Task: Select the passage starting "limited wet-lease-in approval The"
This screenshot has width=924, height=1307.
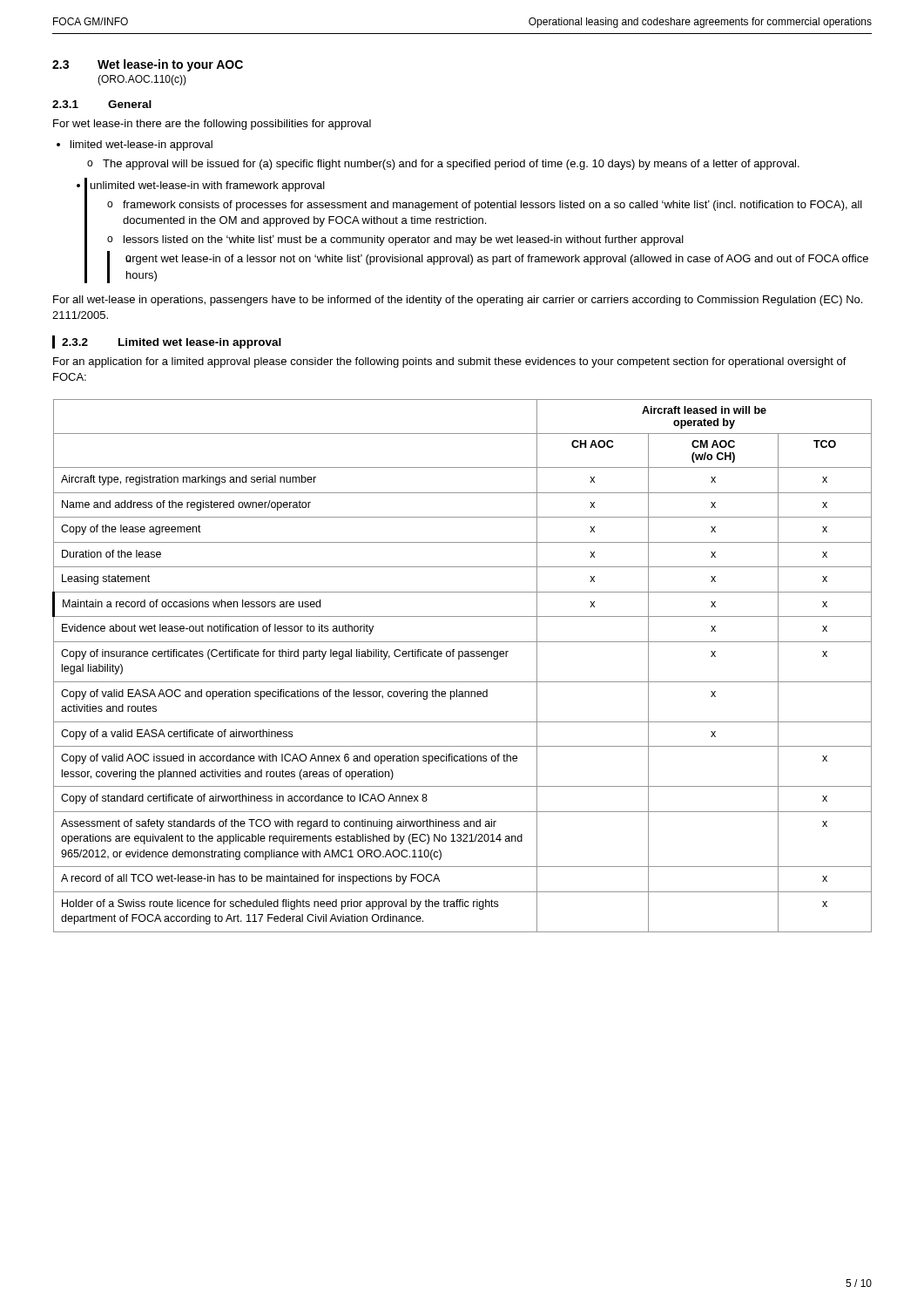Action: [x=471, y=155]
